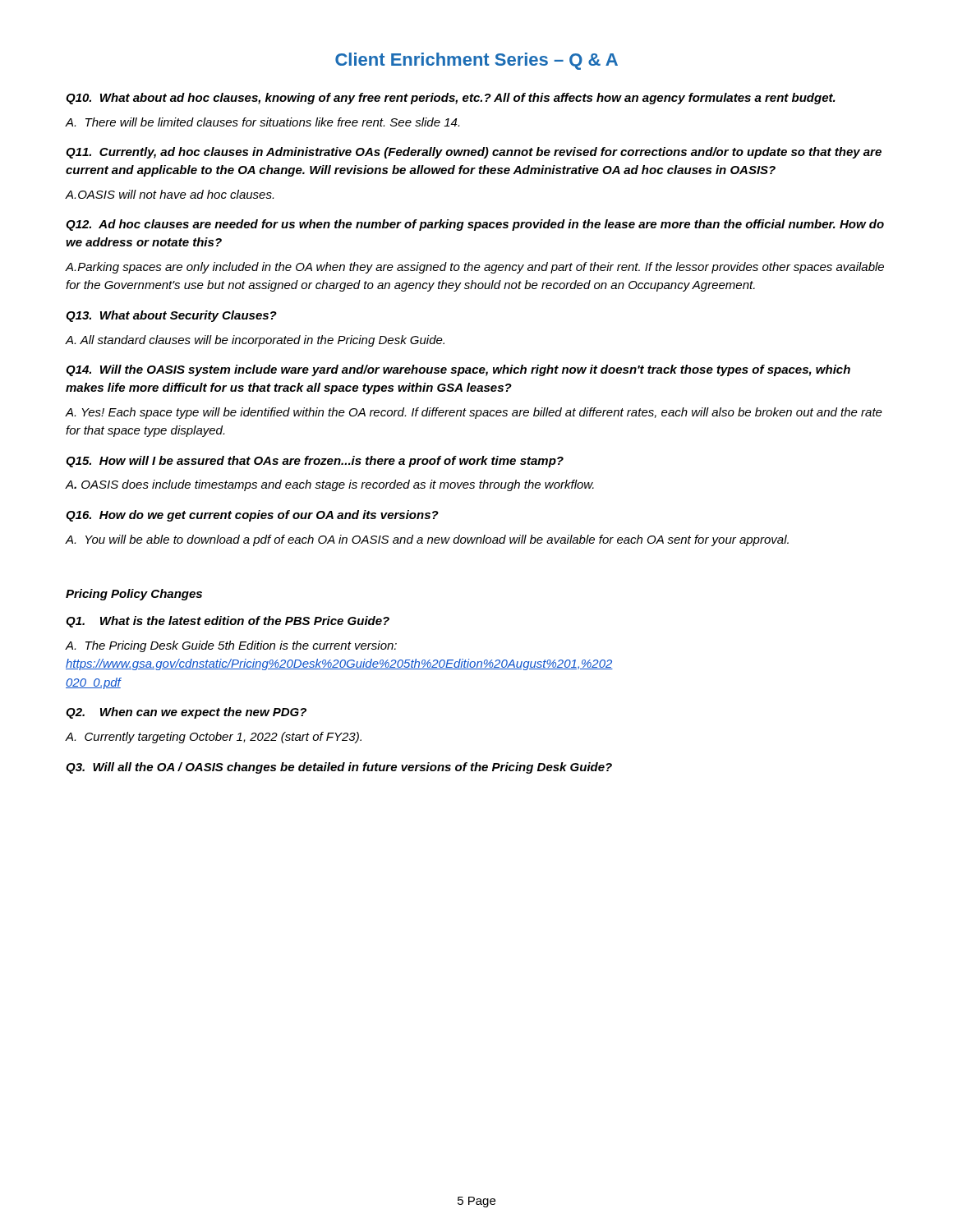Click on the list item that reads "Q10. What about ad"
953x1232 pixels.
[451, 97]
